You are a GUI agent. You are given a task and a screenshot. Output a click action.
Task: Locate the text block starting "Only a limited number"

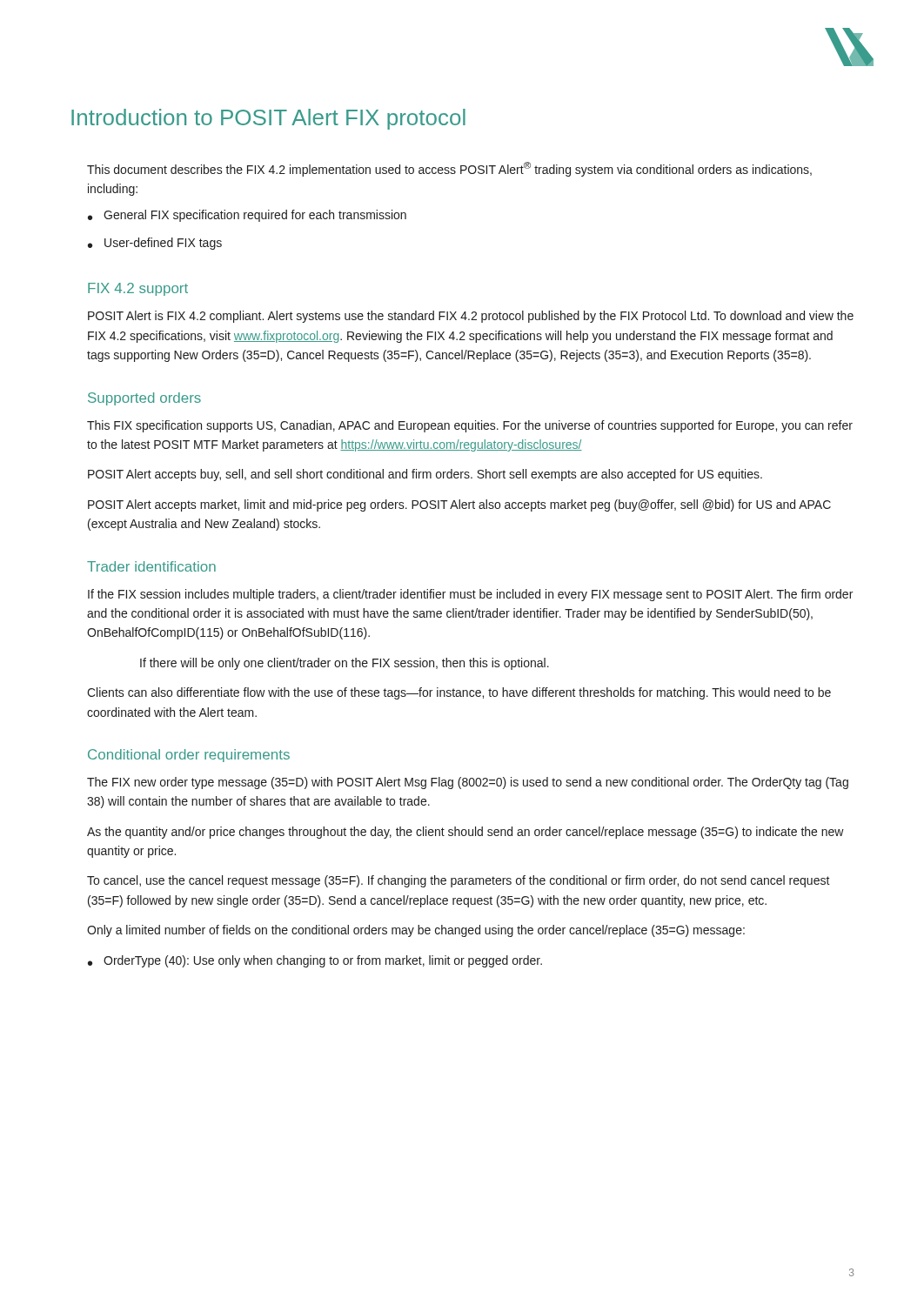416,930
